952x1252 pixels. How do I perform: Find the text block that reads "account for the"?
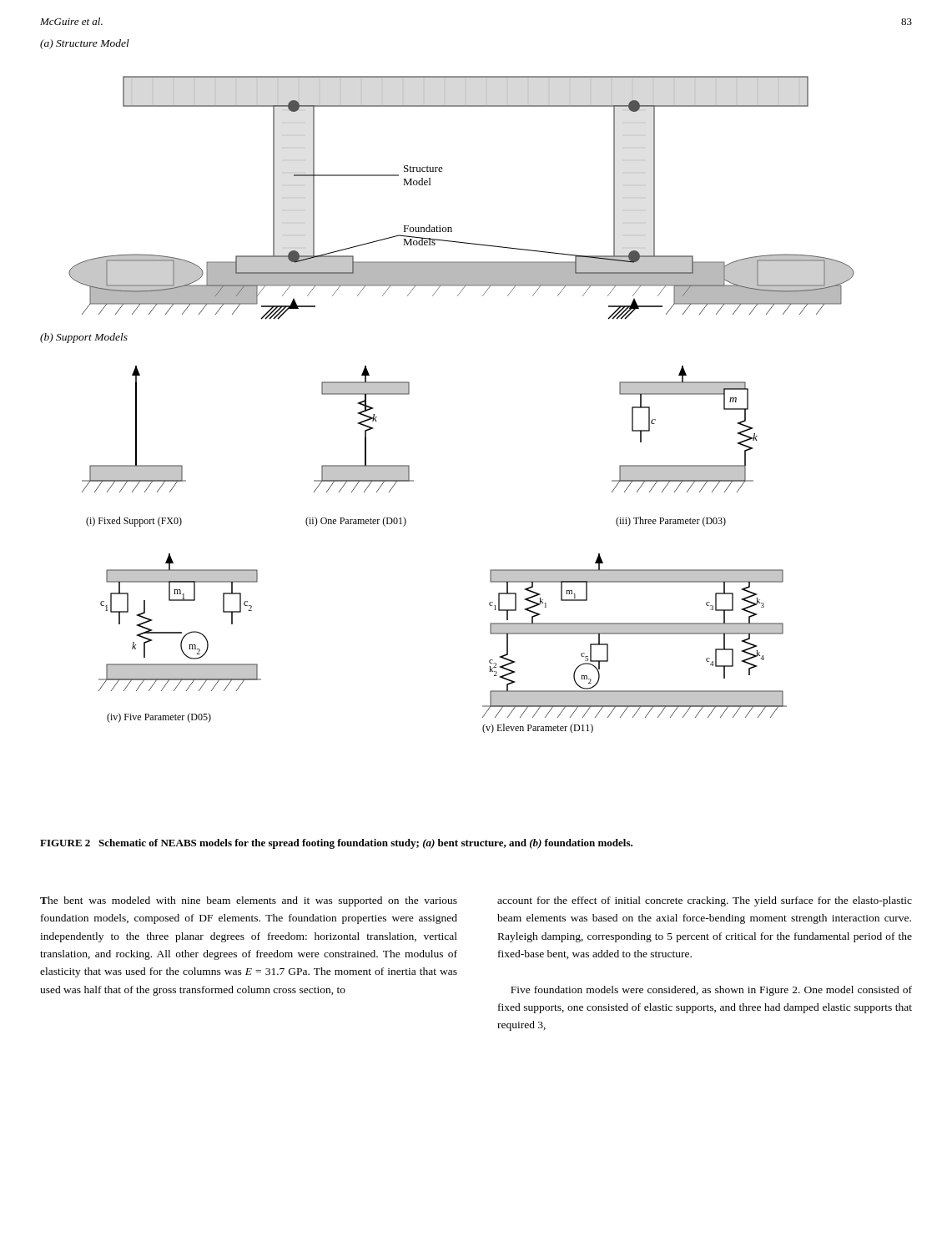[x=705, y=901]
